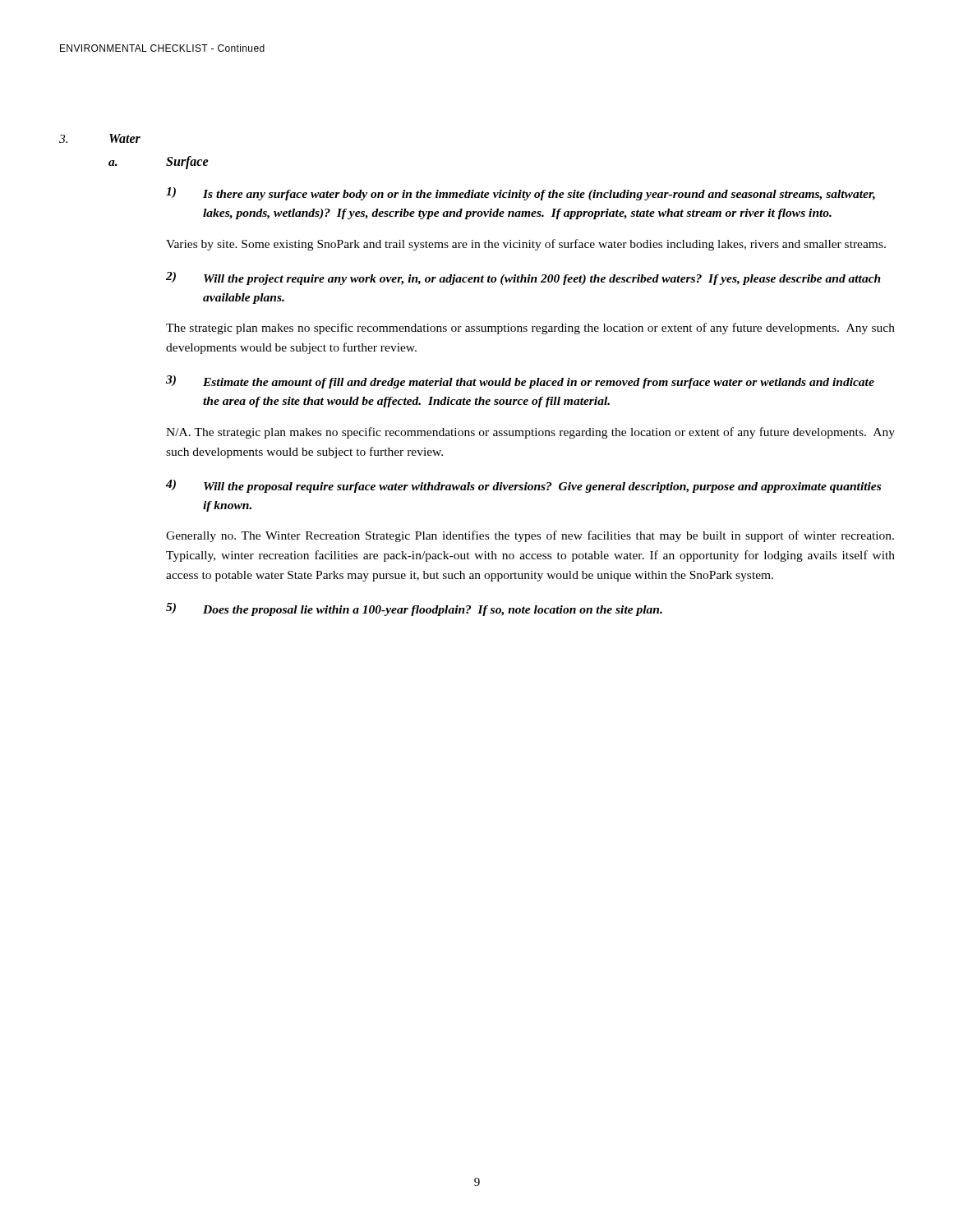Find the block on this page that starts "2)Will the project require any"
954x1232 pixels.
click(x=526, y=287)
